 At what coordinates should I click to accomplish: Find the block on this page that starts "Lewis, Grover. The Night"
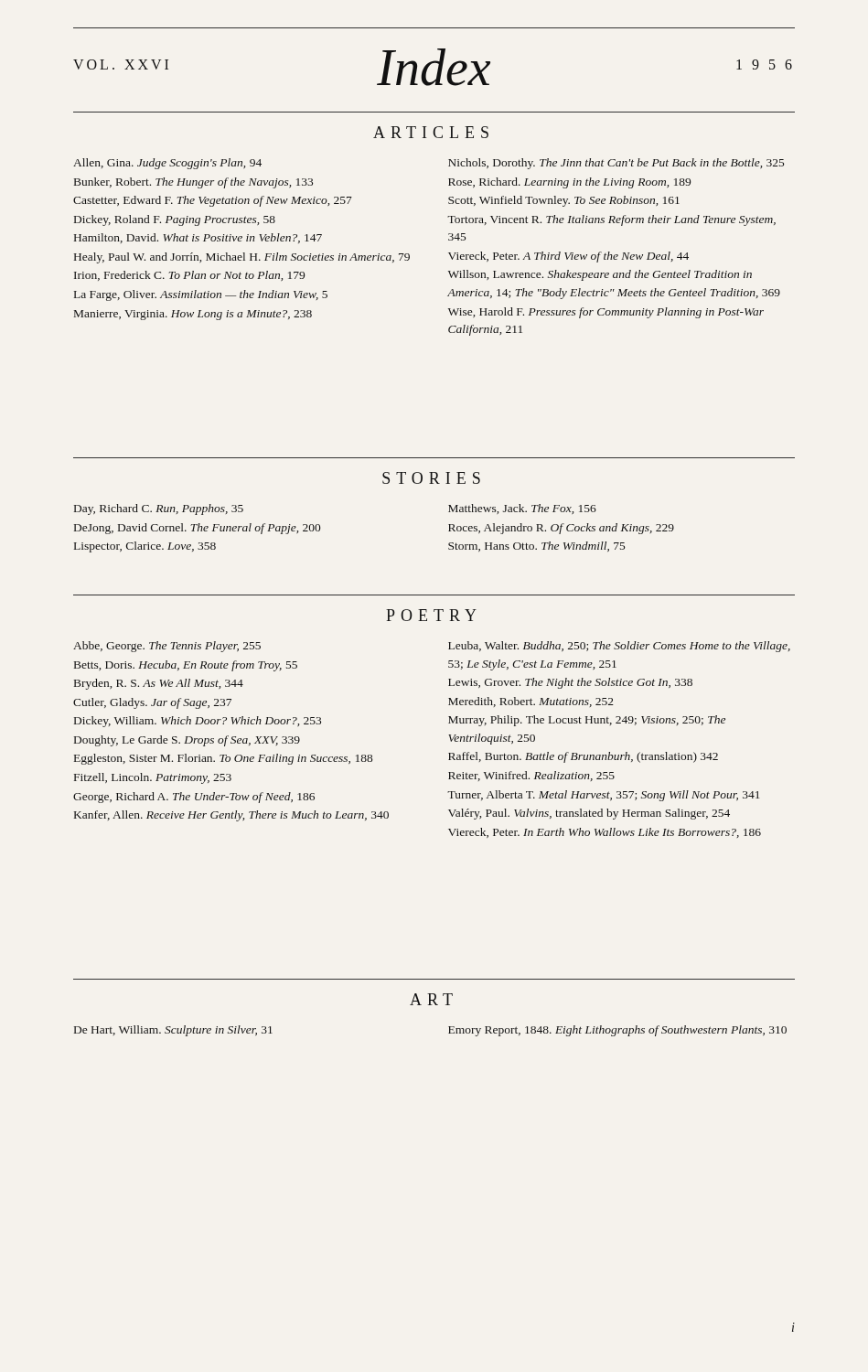pos(570,682)
